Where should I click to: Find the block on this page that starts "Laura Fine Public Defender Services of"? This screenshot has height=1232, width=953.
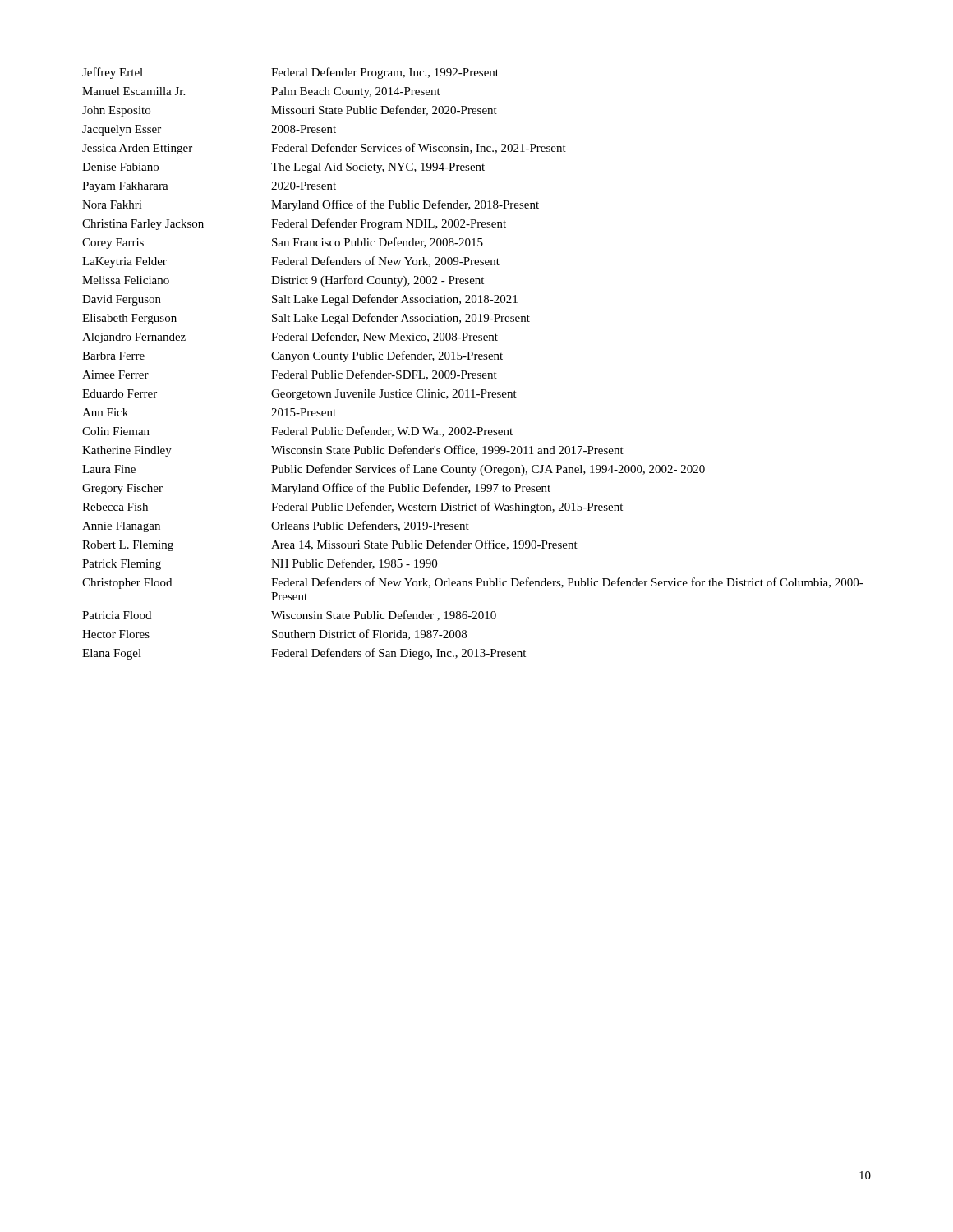point(476,469)
